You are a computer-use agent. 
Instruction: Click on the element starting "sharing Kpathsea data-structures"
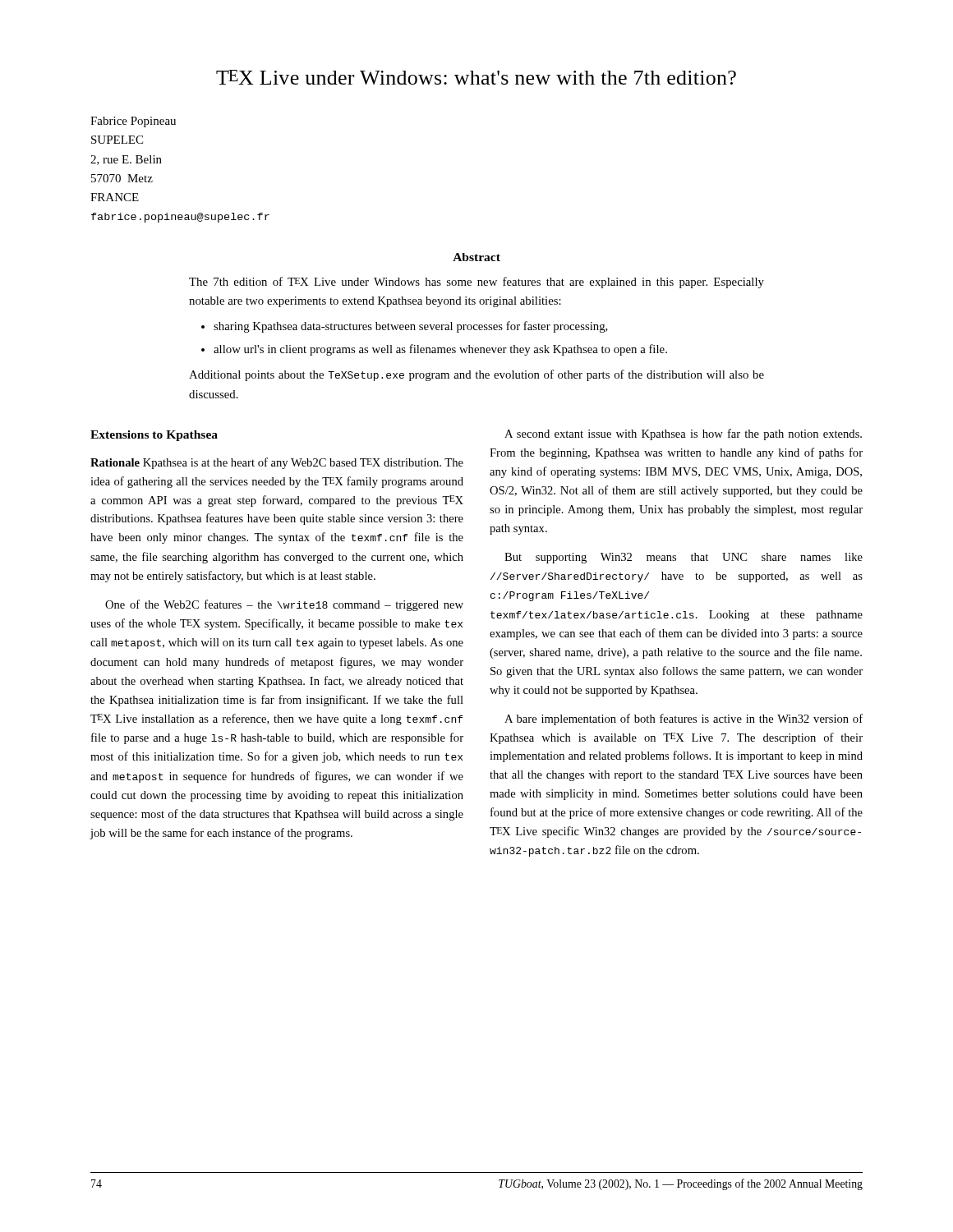(411, 326)
